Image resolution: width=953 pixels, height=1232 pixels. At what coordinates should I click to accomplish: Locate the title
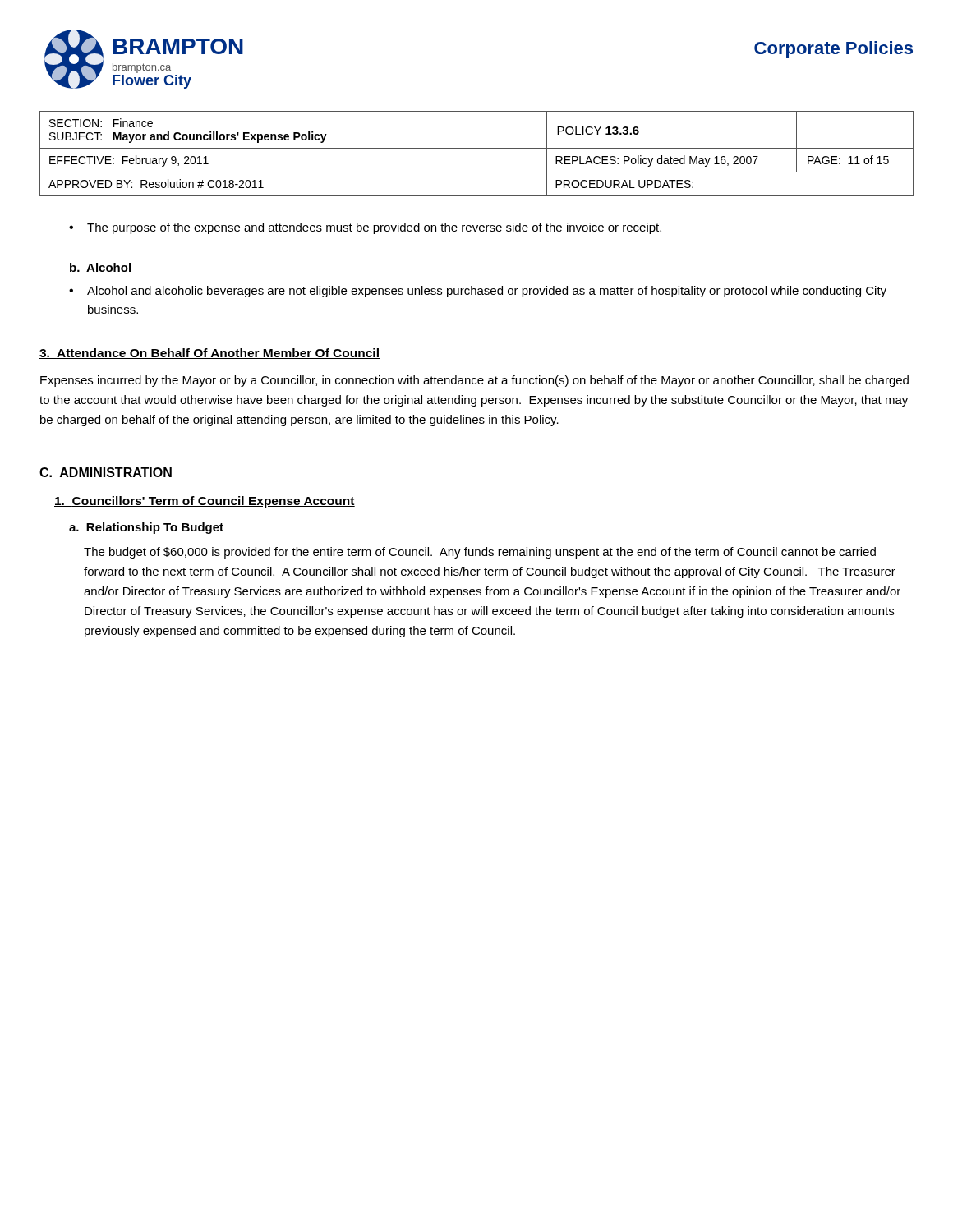[x=834, y=48]
